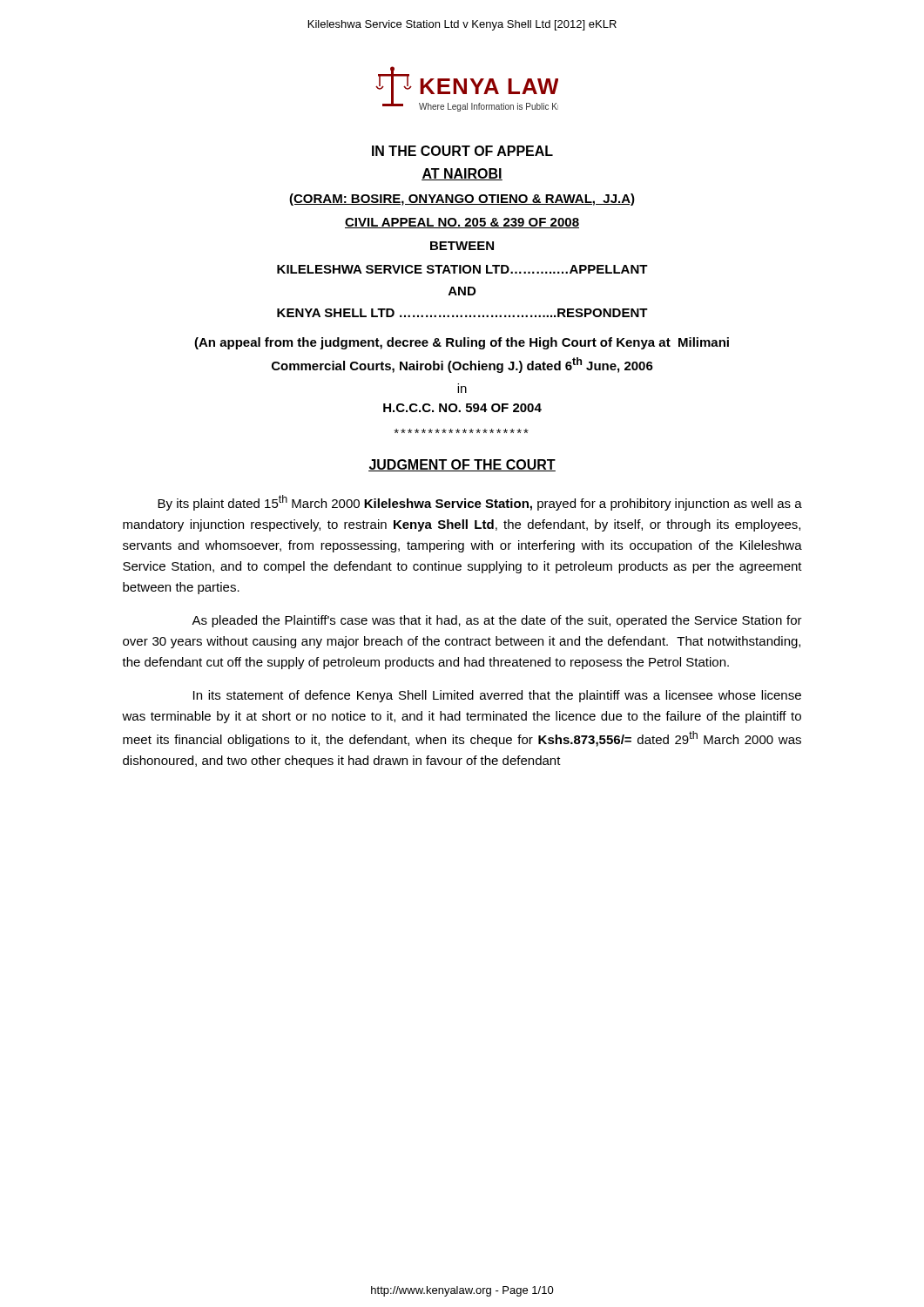Click on the text that says "KENYA SHELL LTD ……………………………....RESPONDENT"
Screen dimensions: 1307x924
tap(462, 312)
